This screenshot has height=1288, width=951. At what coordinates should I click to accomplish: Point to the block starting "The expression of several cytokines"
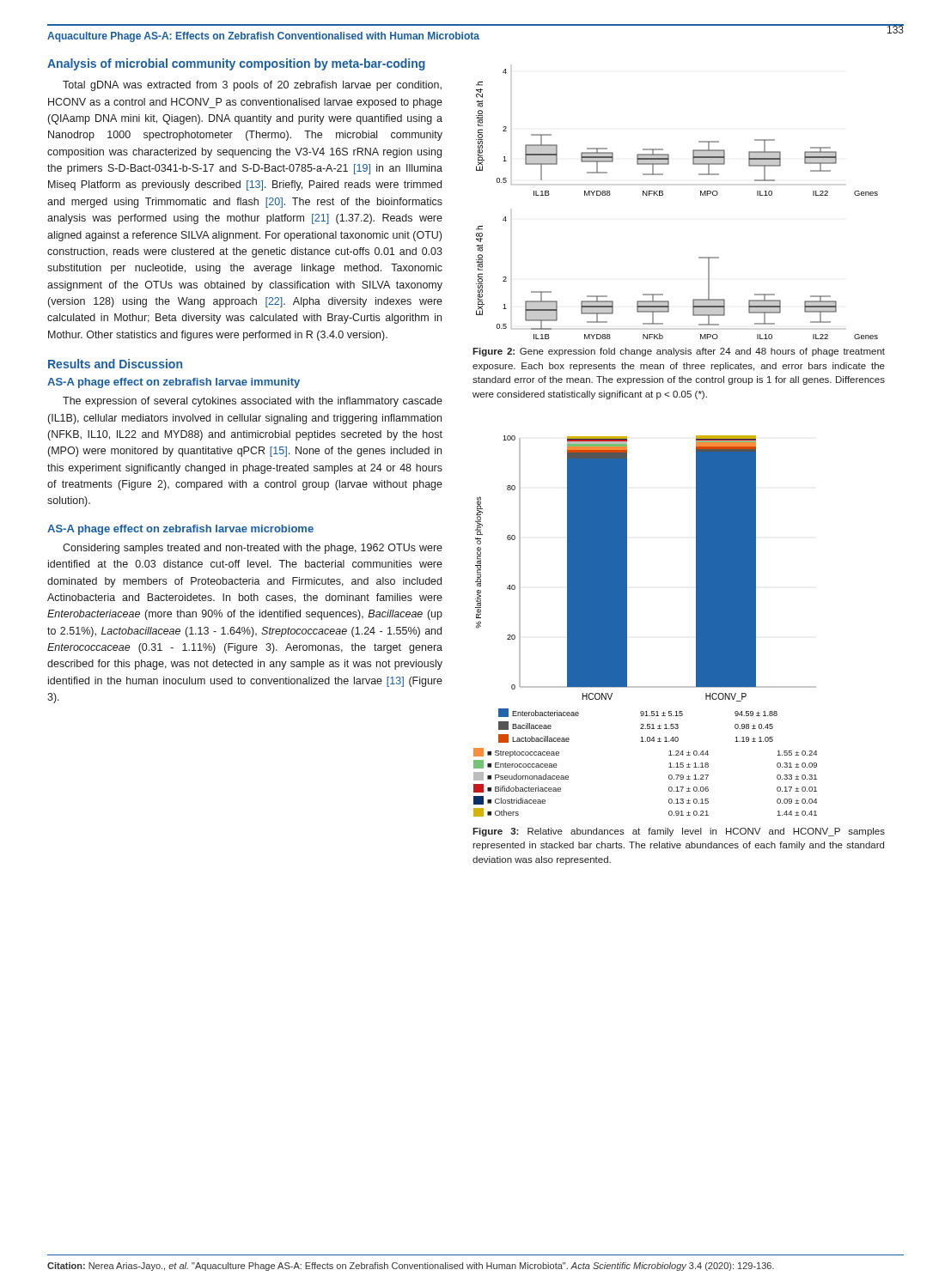[x=245, y=452]
